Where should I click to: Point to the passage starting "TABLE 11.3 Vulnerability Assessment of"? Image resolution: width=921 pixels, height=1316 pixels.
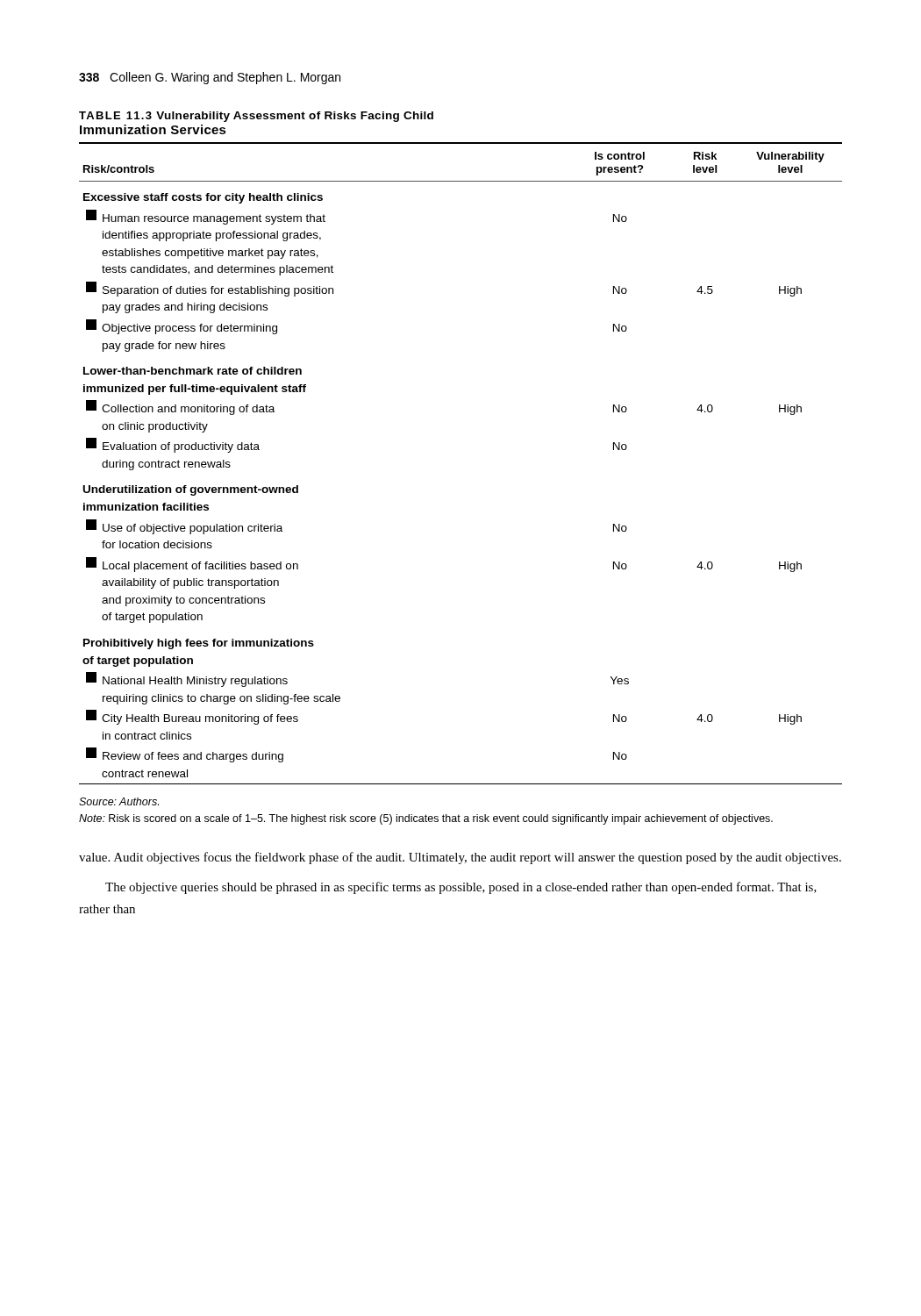pos(257,123)
